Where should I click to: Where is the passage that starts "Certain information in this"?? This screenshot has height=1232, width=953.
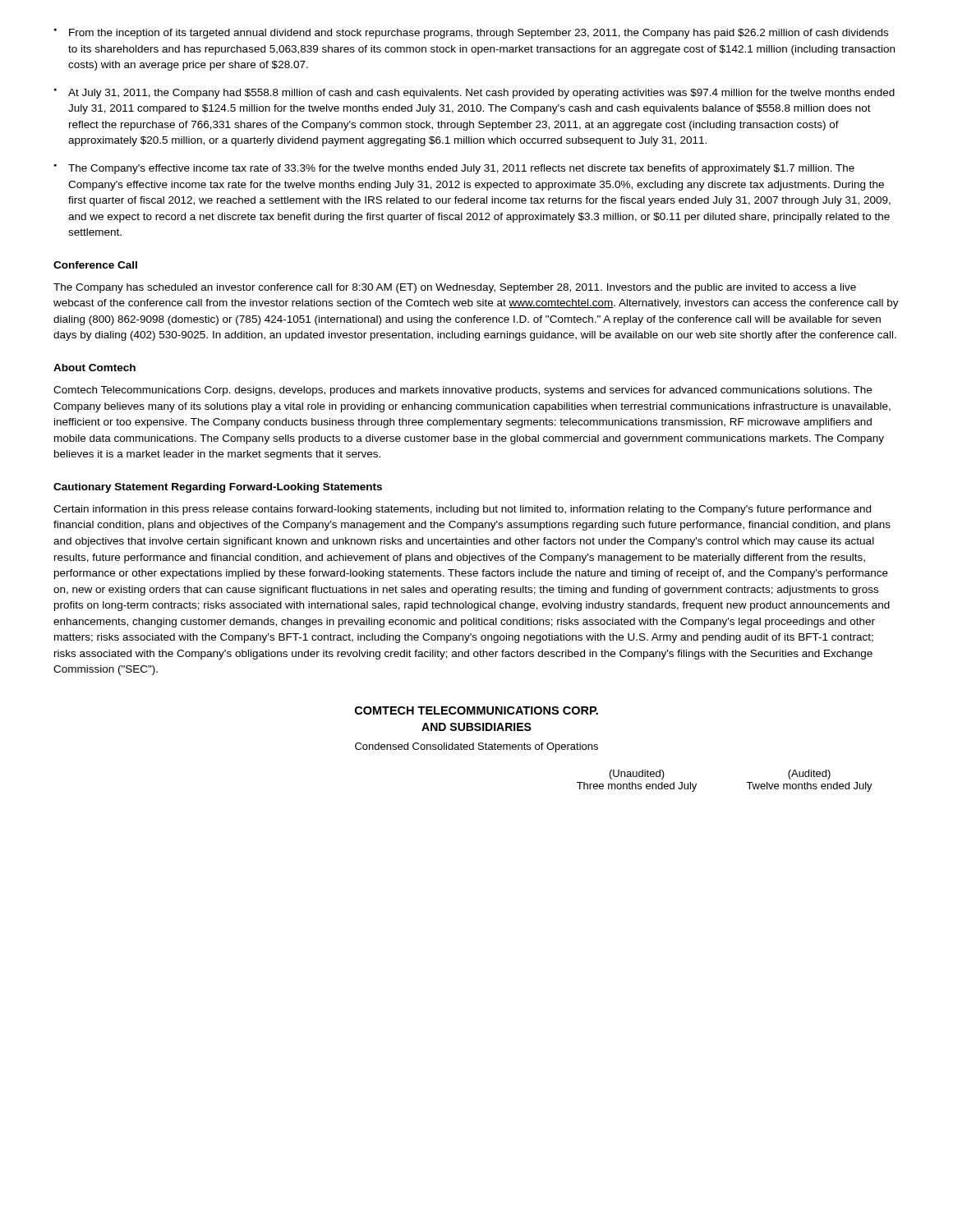472,589
